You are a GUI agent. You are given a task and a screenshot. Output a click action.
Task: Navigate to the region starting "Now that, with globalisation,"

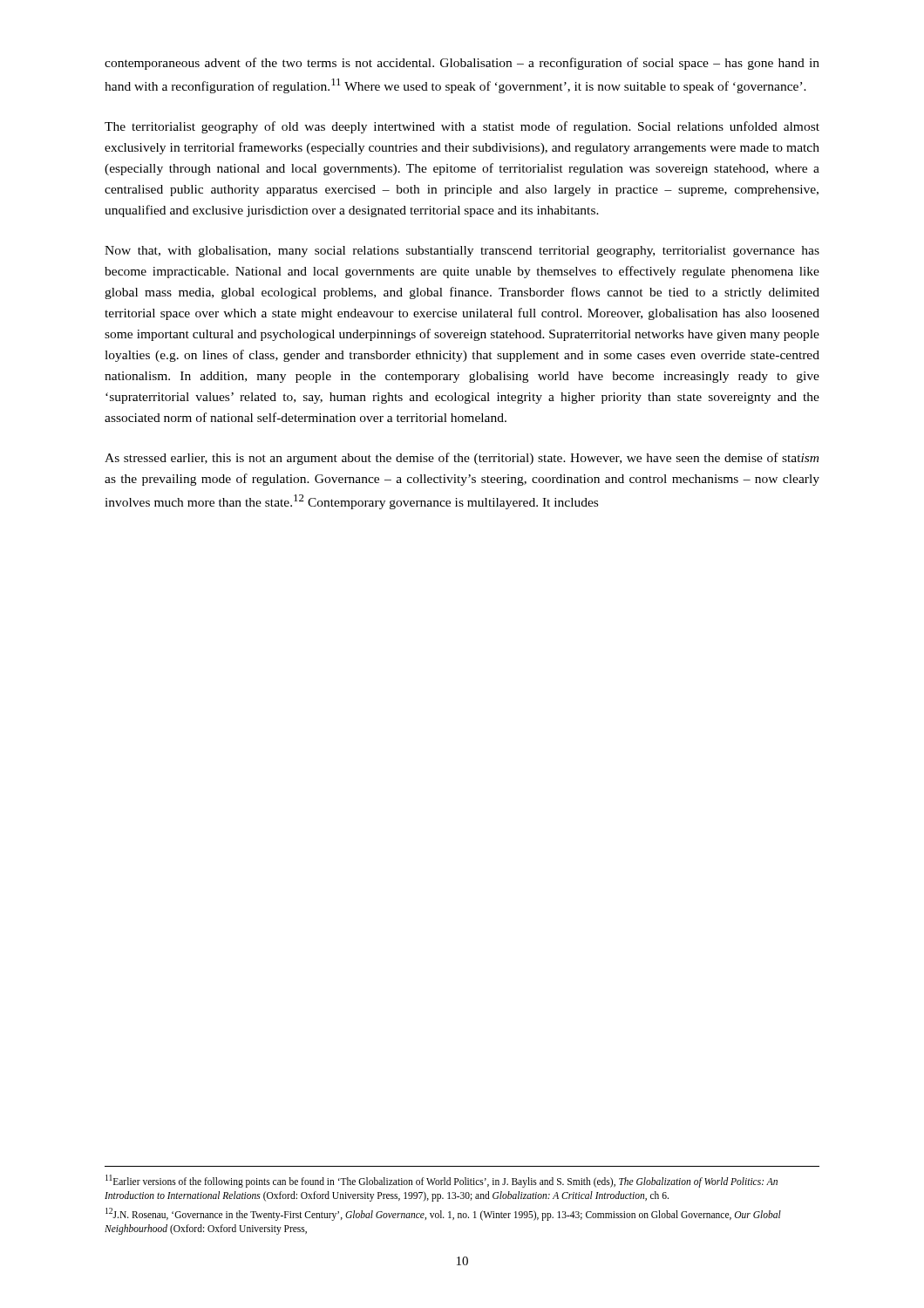pyautogui.click(x=462, y=334)
